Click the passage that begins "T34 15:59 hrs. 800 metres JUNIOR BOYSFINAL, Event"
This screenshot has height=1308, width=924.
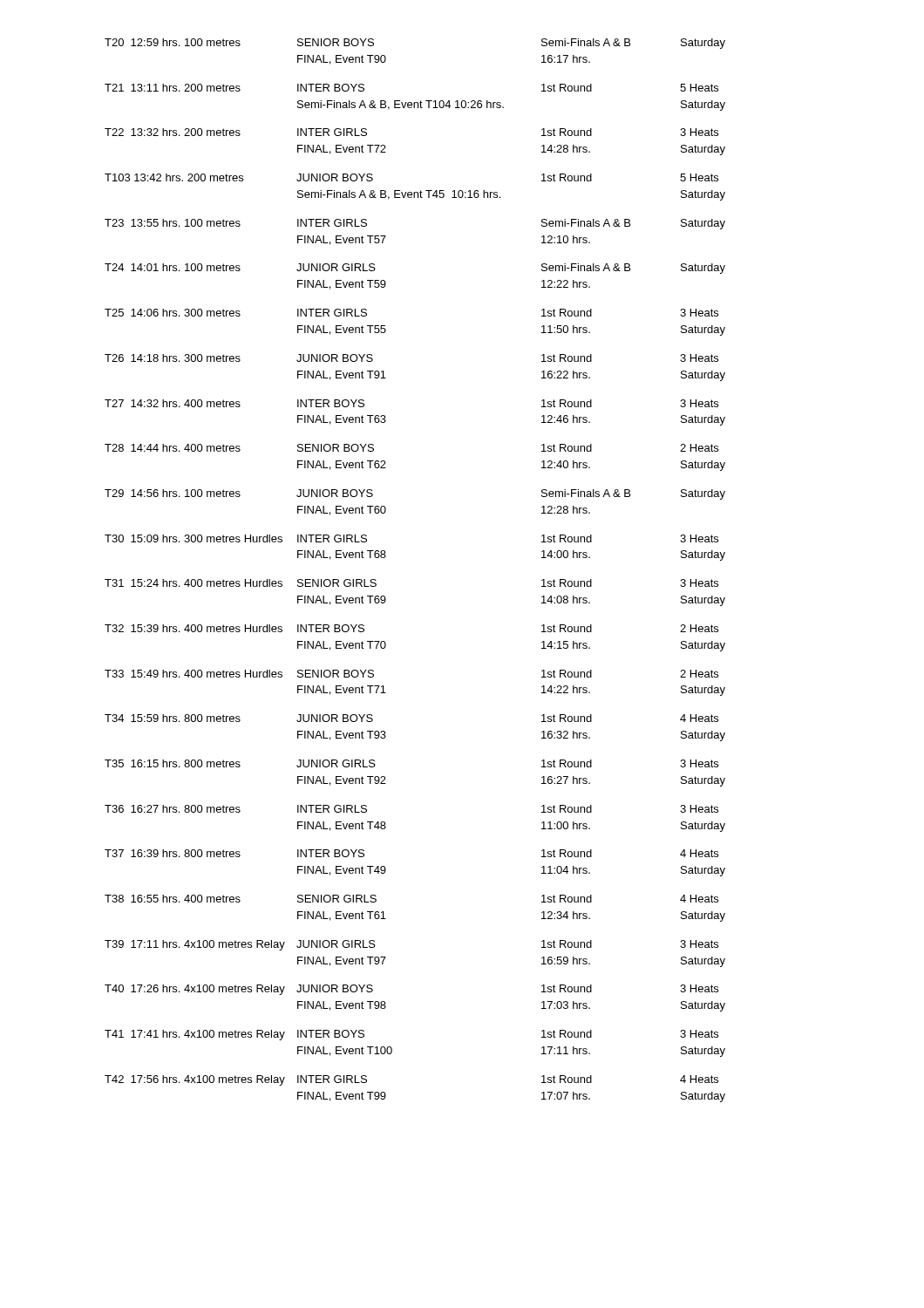[173, 718]
